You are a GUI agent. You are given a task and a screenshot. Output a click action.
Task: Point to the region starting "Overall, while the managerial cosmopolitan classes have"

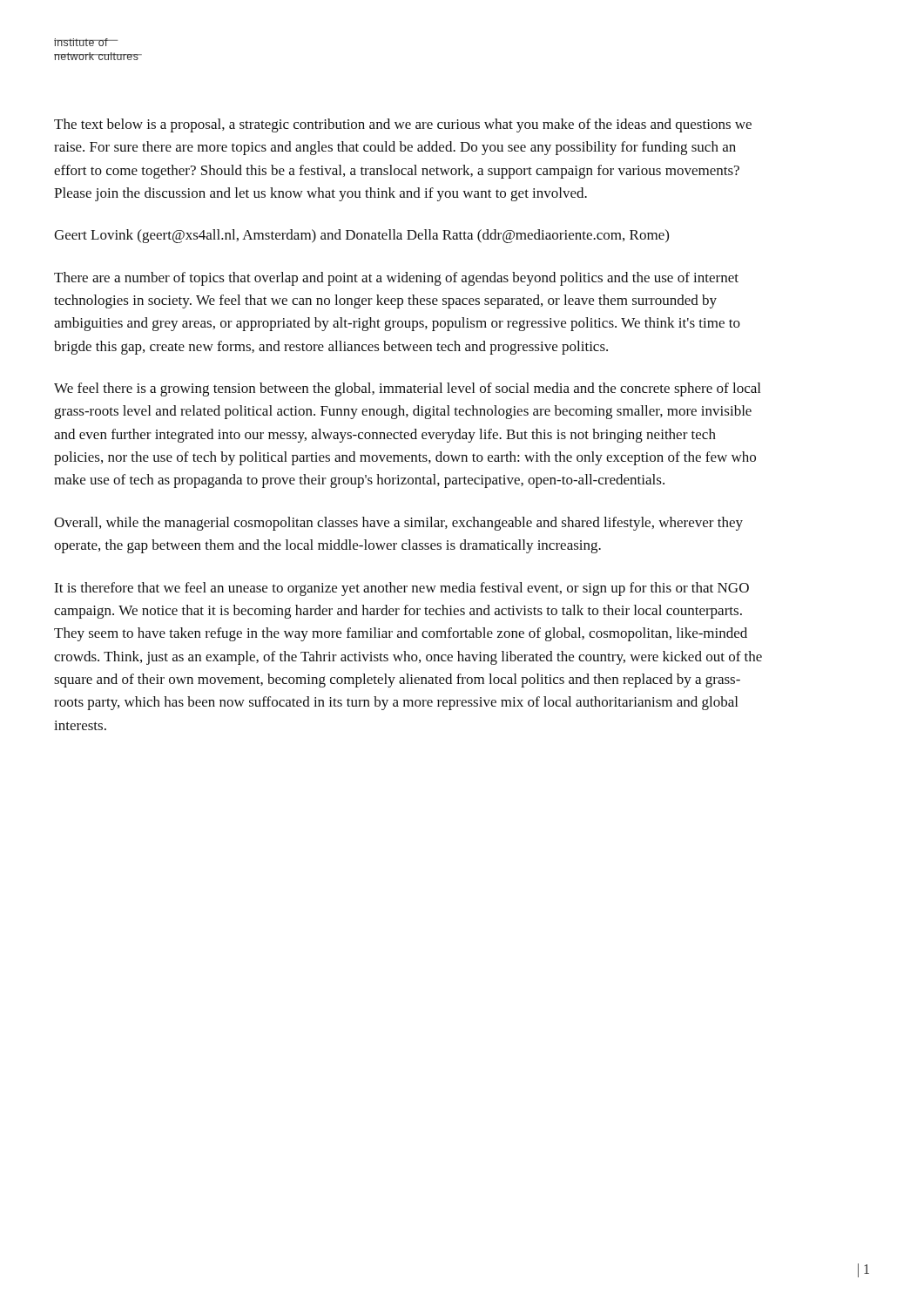point(398,534)
